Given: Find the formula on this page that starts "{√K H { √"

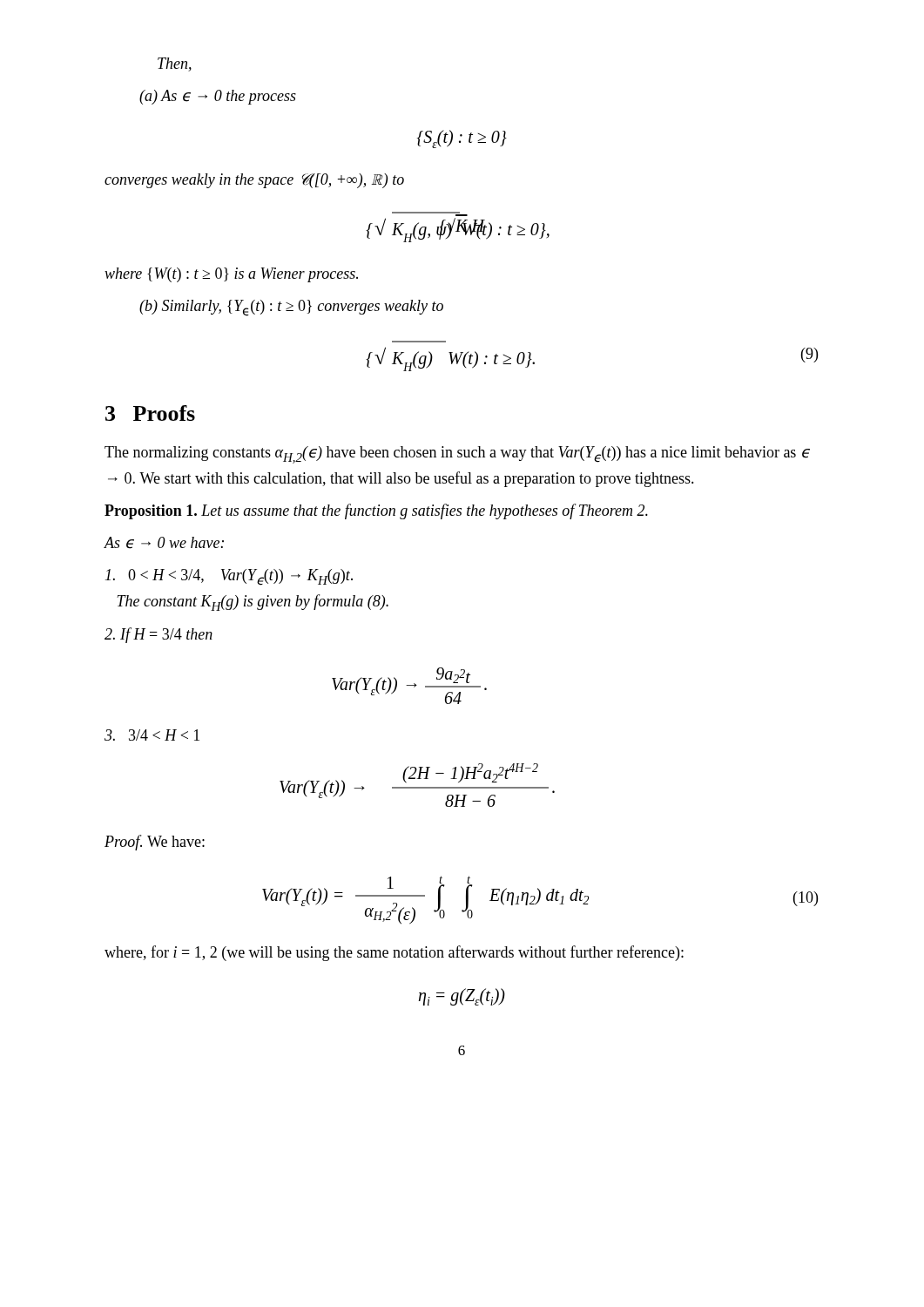Looking at the screenshot, I should tap(462, 227).
